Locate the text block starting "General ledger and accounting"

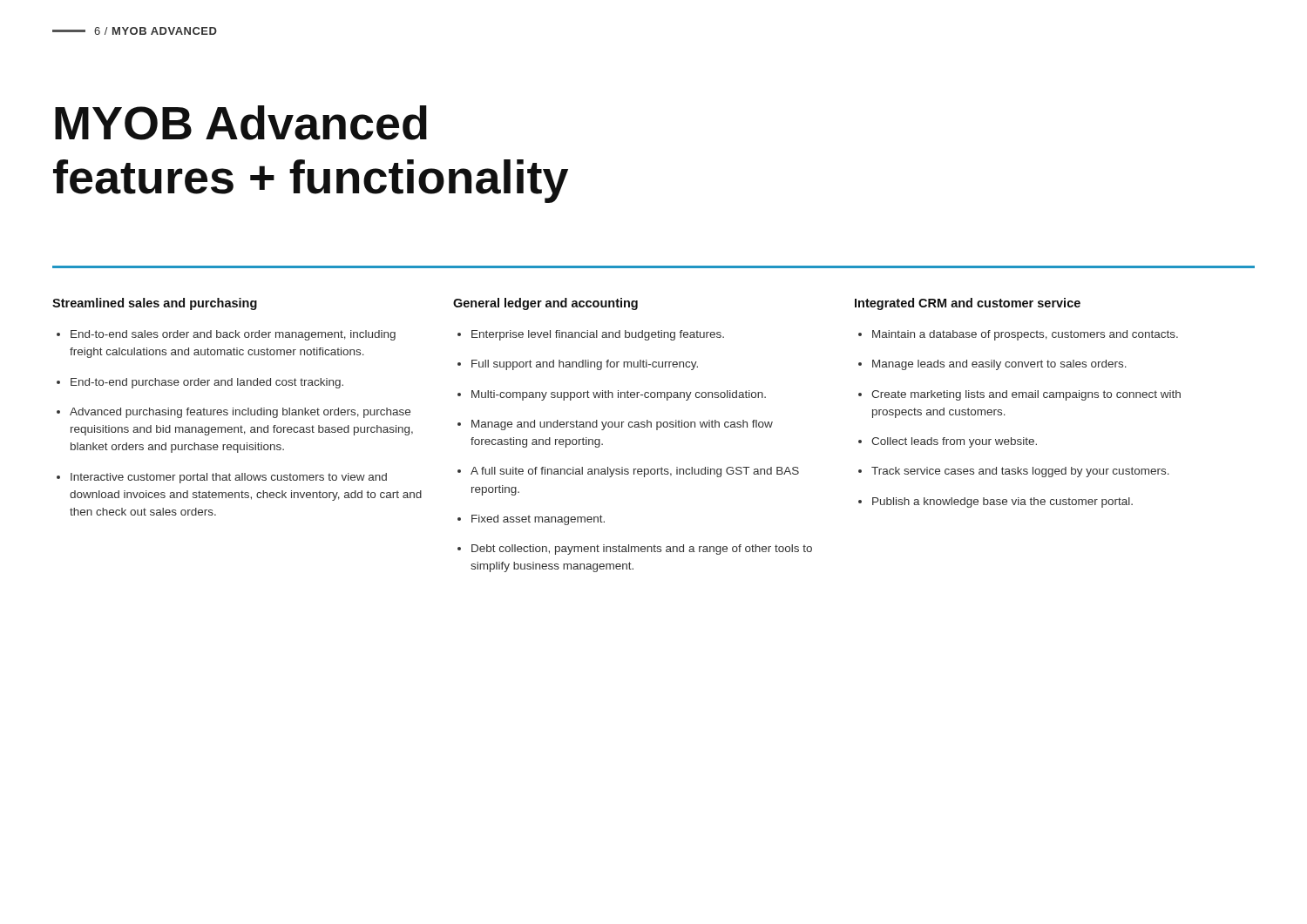tap(546, 303)
